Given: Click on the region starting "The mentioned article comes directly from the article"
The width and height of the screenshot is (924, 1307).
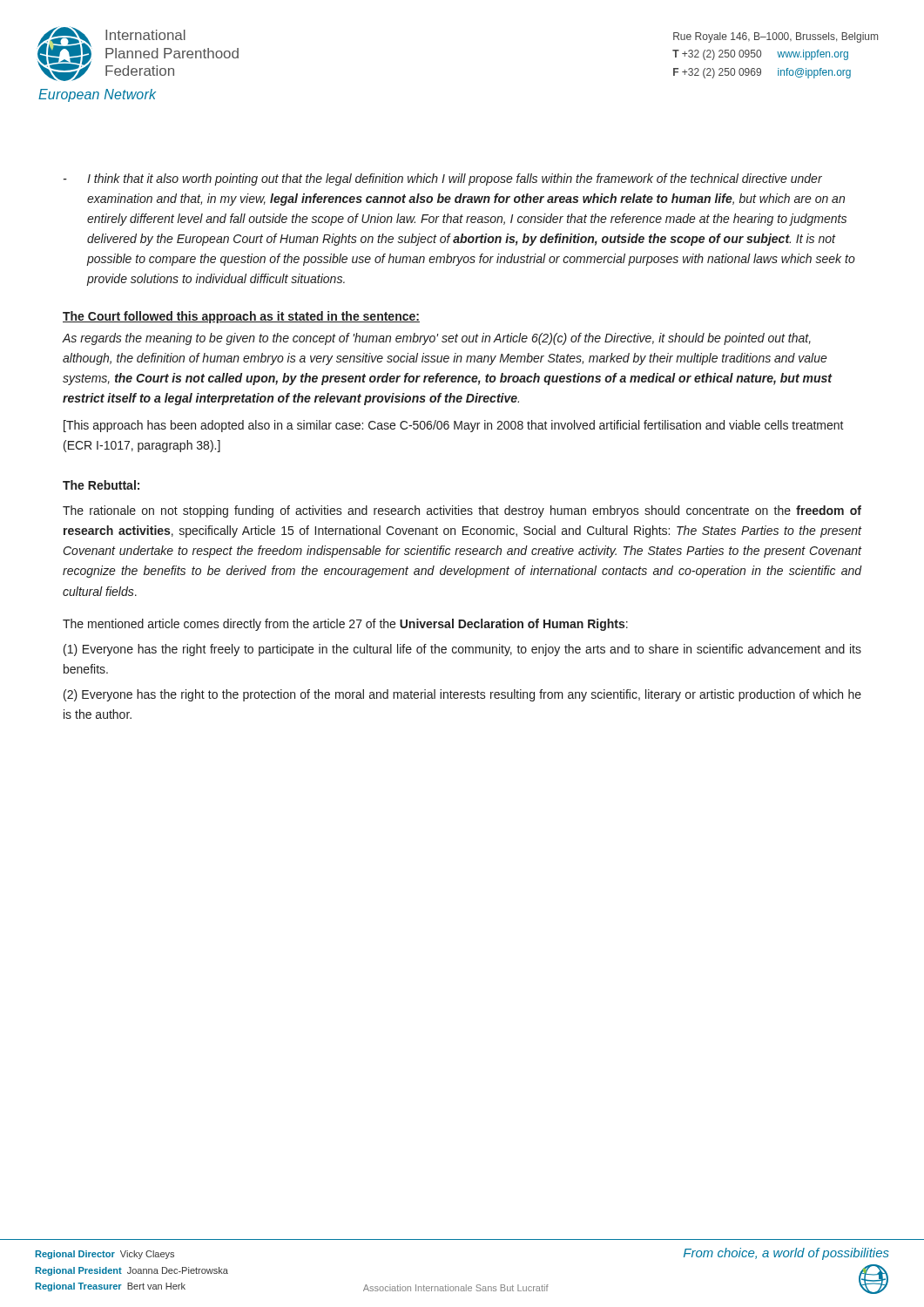Looking at the screenshot, I should (346, 624).
